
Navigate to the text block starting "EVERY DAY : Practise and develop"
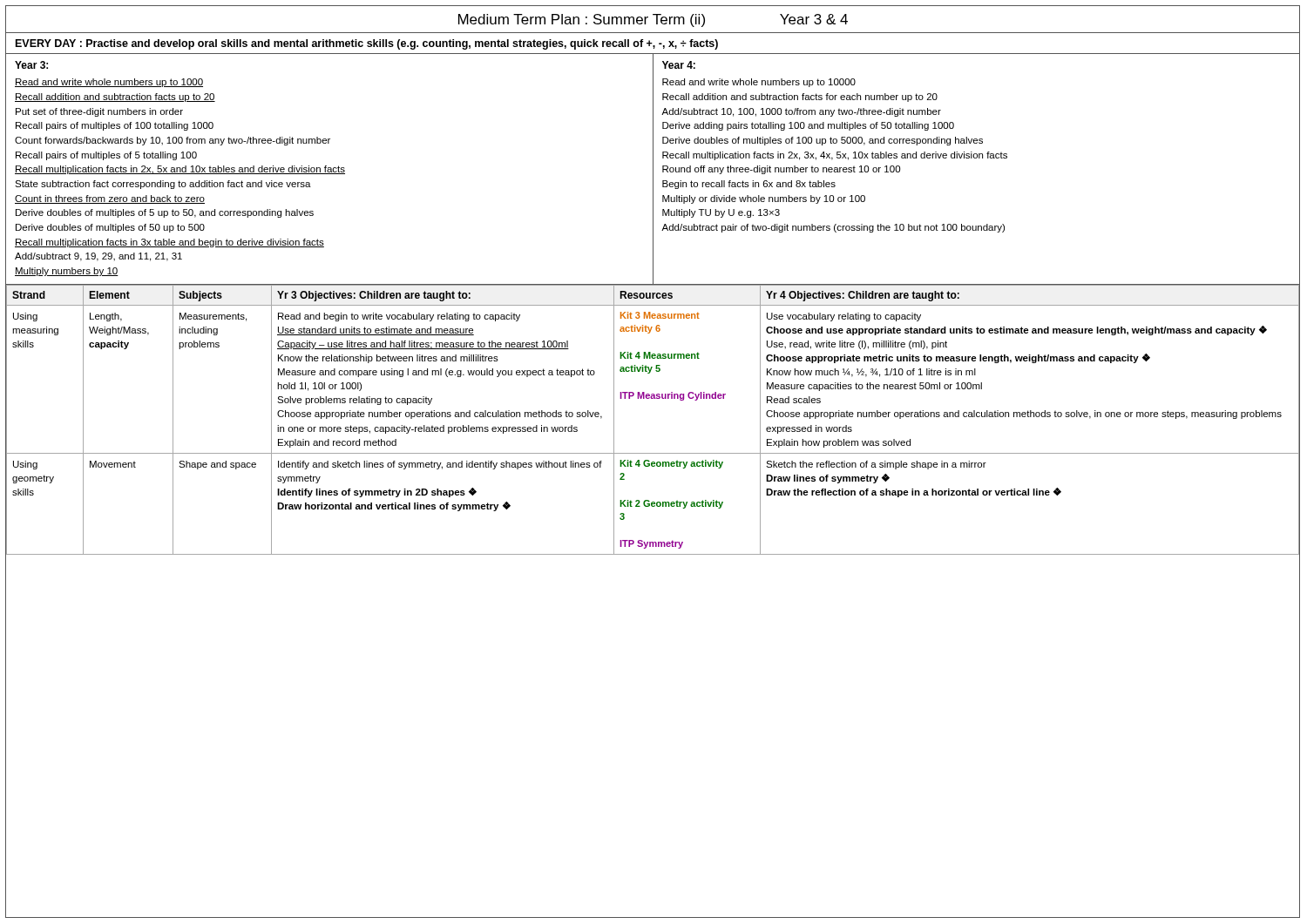coord(367,44)
